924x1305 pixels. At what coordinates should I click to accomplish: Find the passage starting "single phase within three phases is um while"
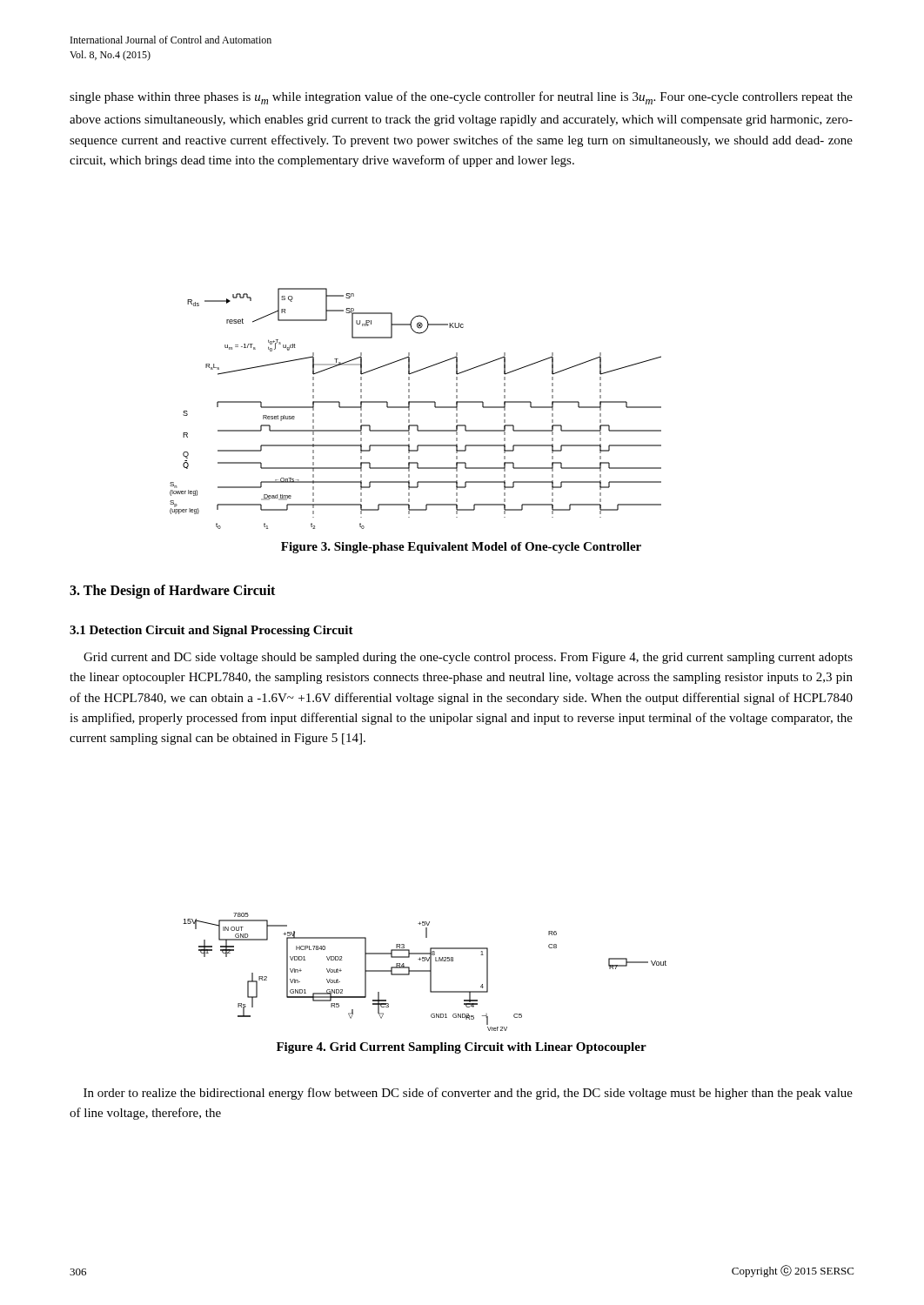(x=461, y=128)
